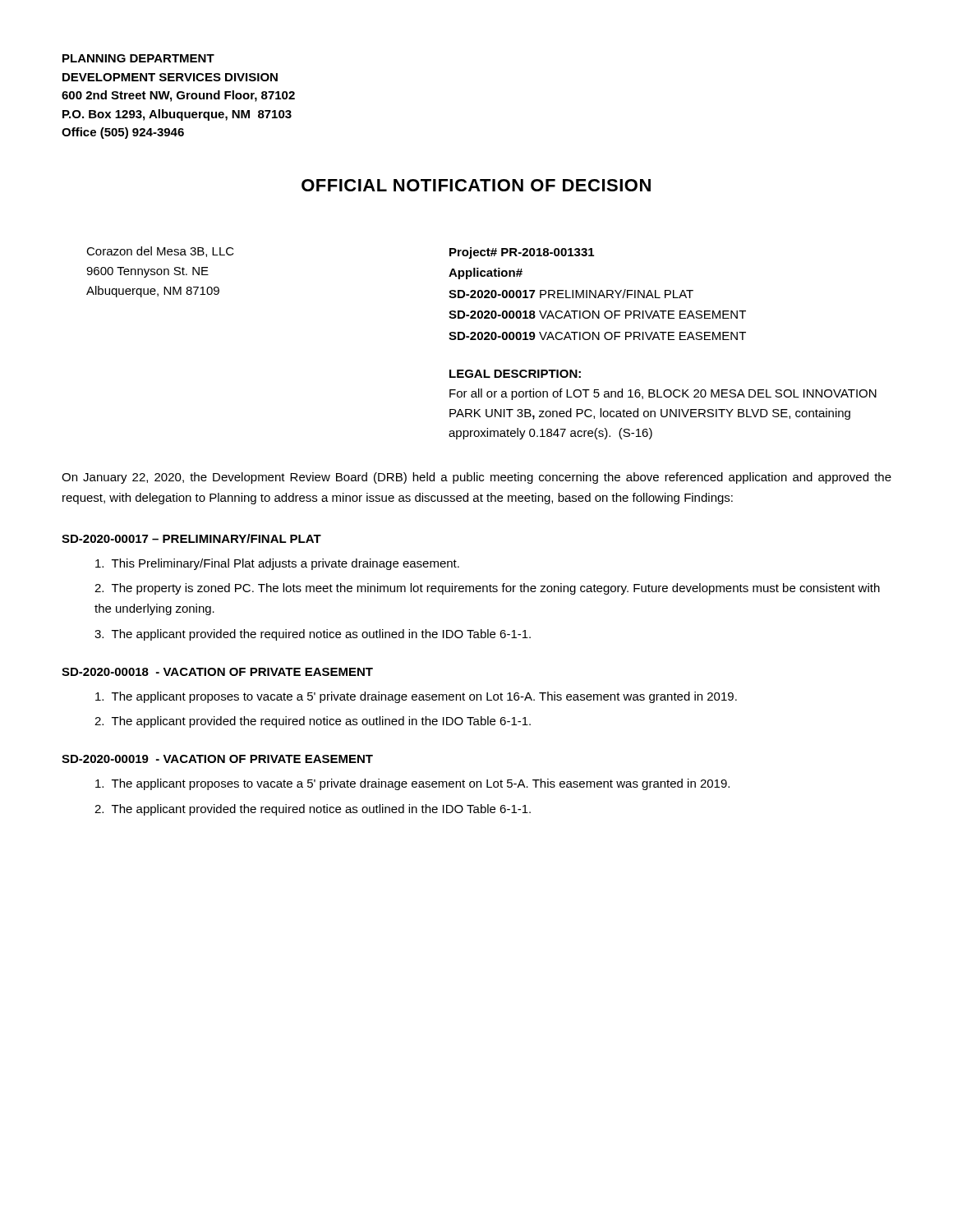Navigate to the text block starting "Project# PR-2018-001331 Application# SD-2020-00017"
The height and width of the screenshot is (1232, 953).
click(x=597, y=293)
